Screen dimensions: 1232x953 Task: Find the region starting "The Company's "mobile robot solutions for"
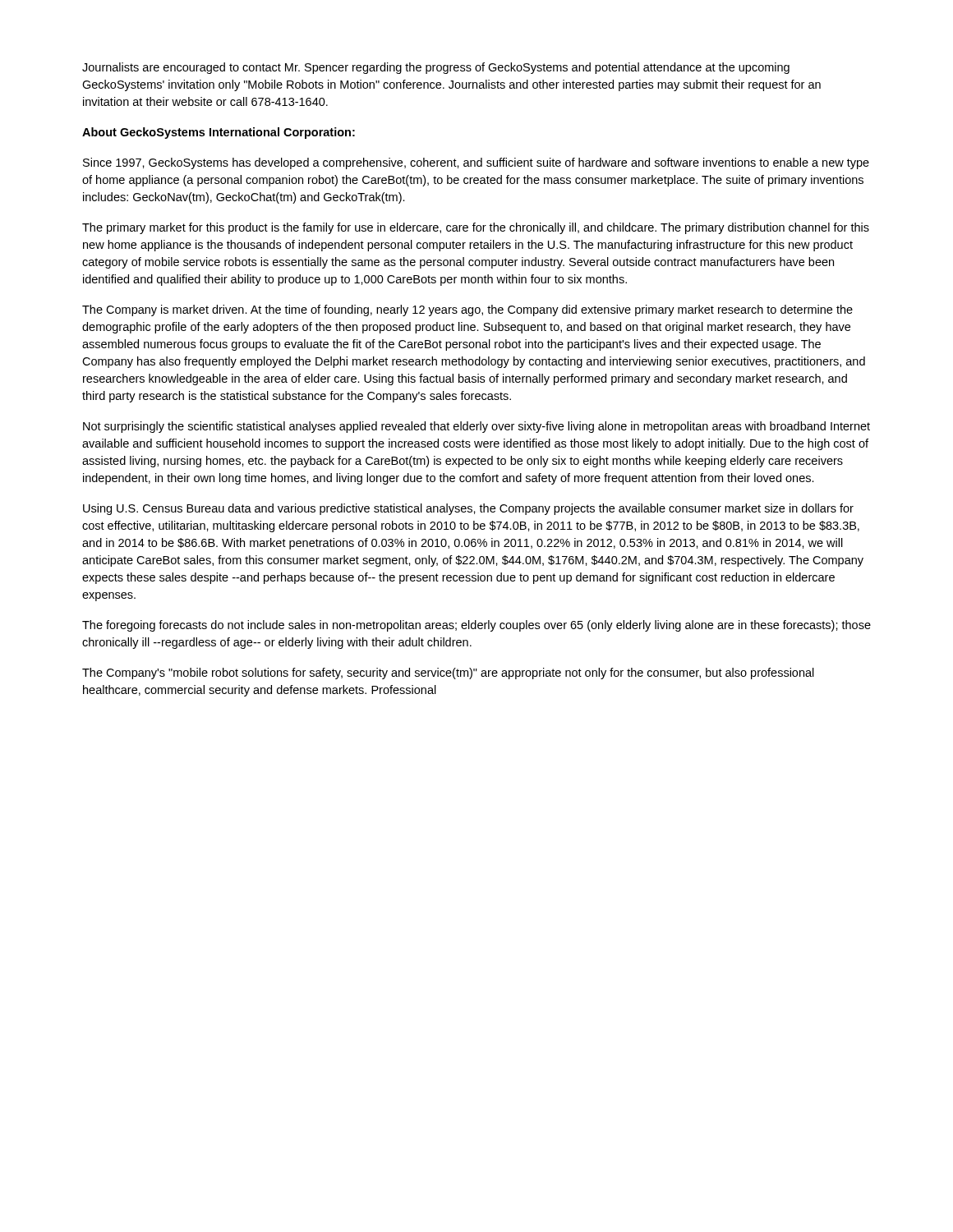click(448, 682)
